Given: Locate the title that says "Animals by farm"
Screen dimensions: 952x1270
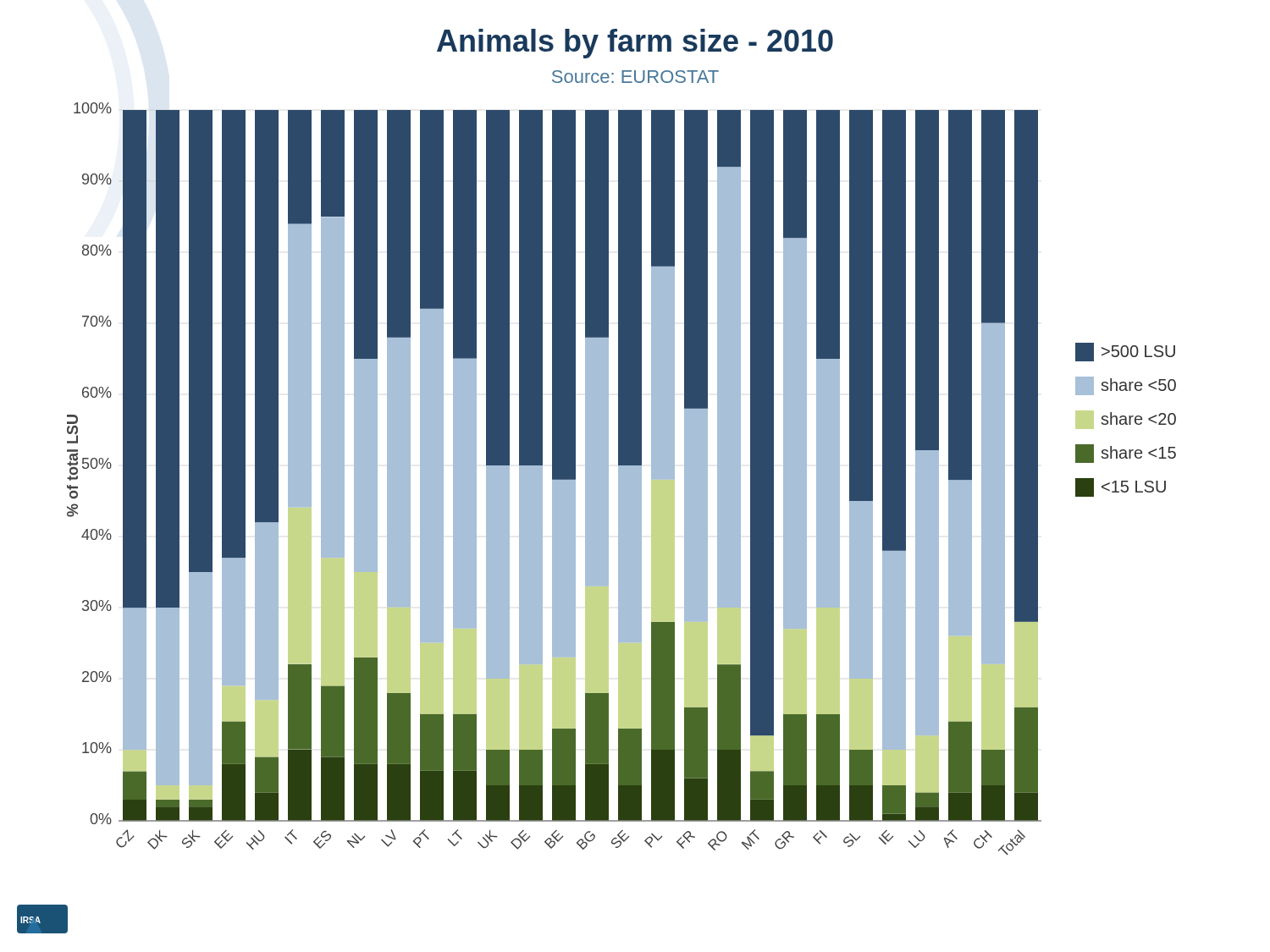Looking at the screenshot, I should 635,41.
